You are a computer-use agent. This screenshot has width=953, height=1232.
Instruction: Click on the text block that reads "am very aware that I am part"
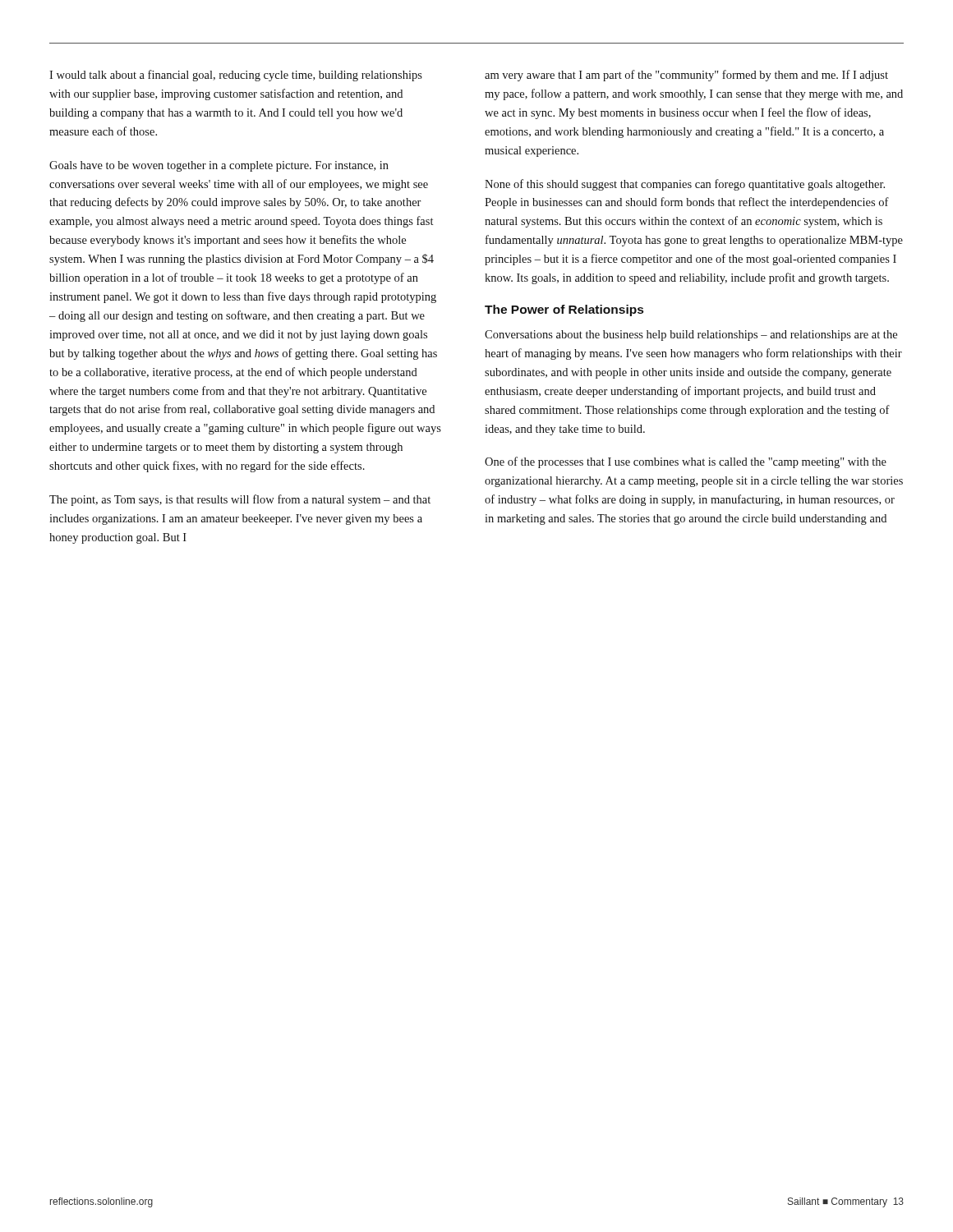pos(694,112)
